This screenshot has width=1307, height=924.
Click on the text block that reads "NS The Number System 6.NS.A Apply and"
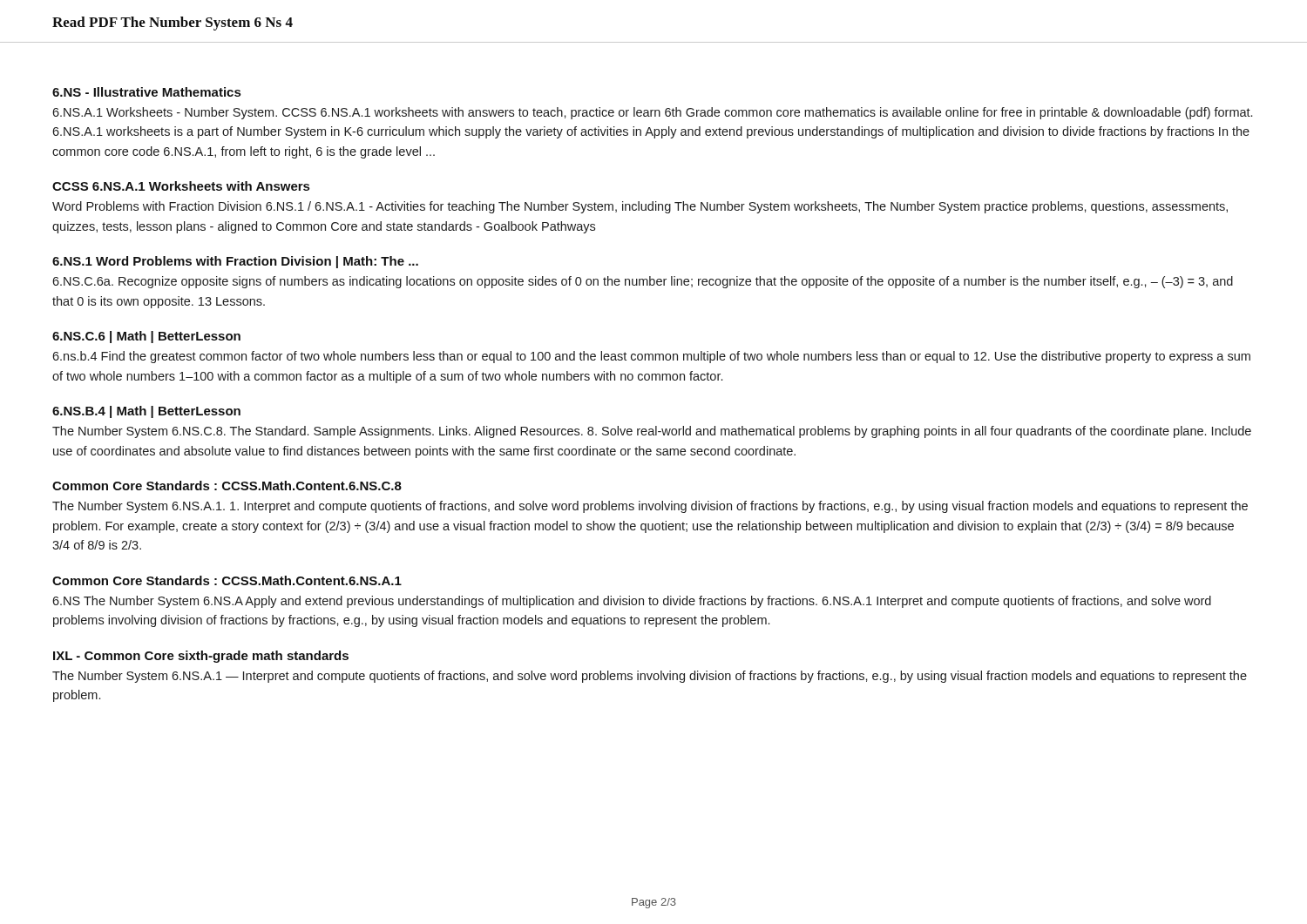point(632,610)
